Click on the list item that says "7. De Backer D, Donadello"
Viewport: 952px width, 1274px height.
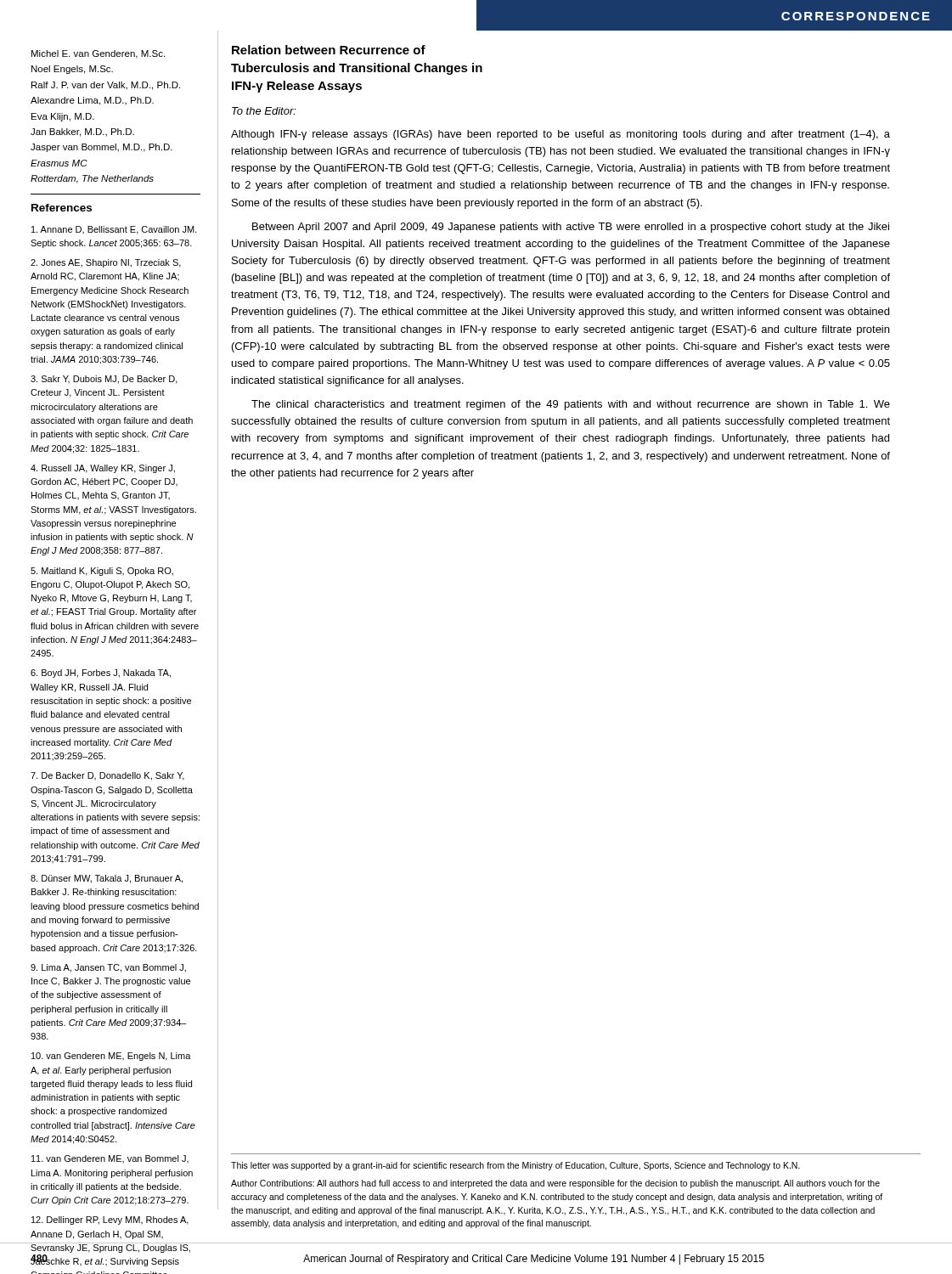(115, 817)
